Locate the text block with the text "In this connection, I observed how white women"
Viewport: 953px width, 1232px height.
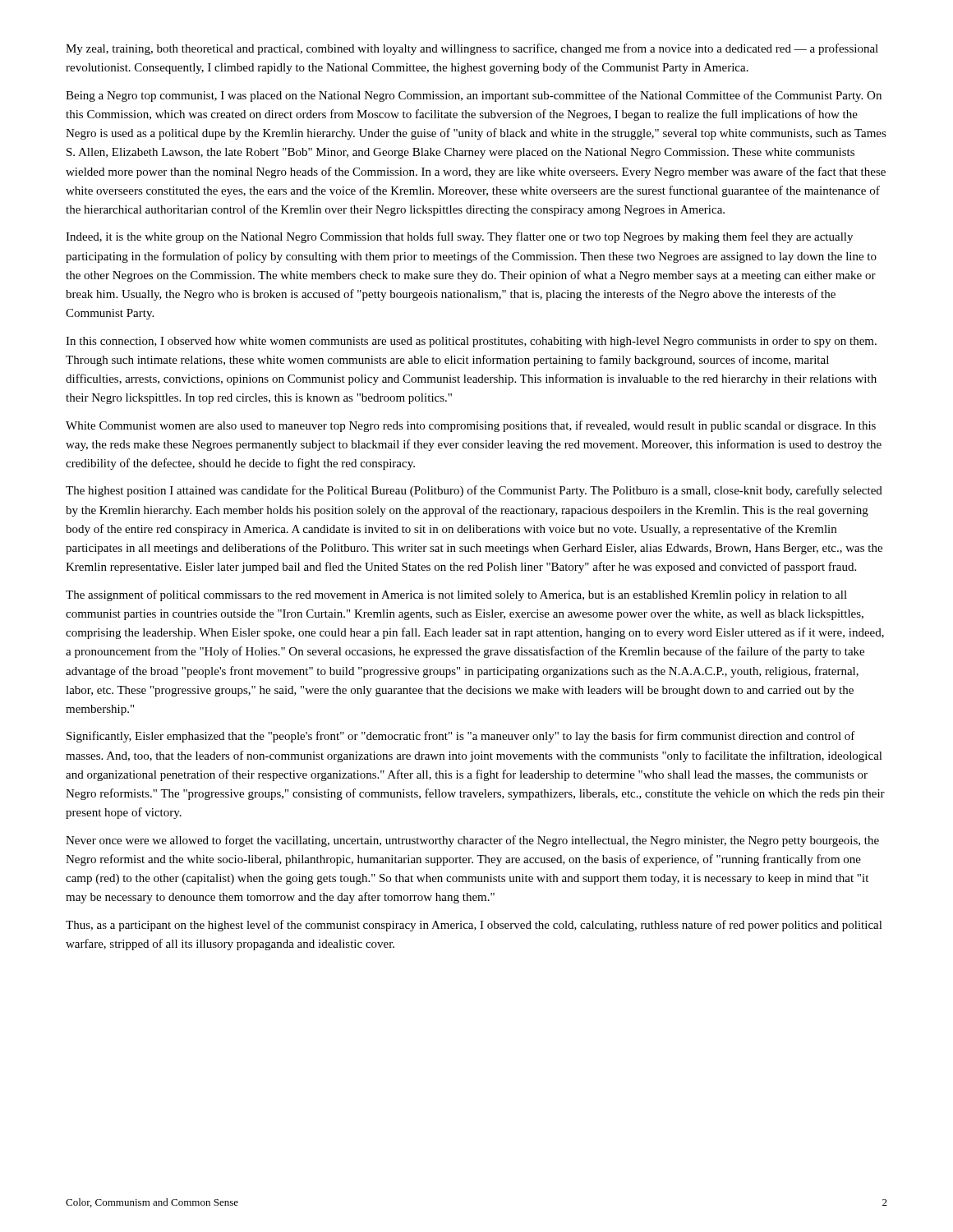pos(471,369)
